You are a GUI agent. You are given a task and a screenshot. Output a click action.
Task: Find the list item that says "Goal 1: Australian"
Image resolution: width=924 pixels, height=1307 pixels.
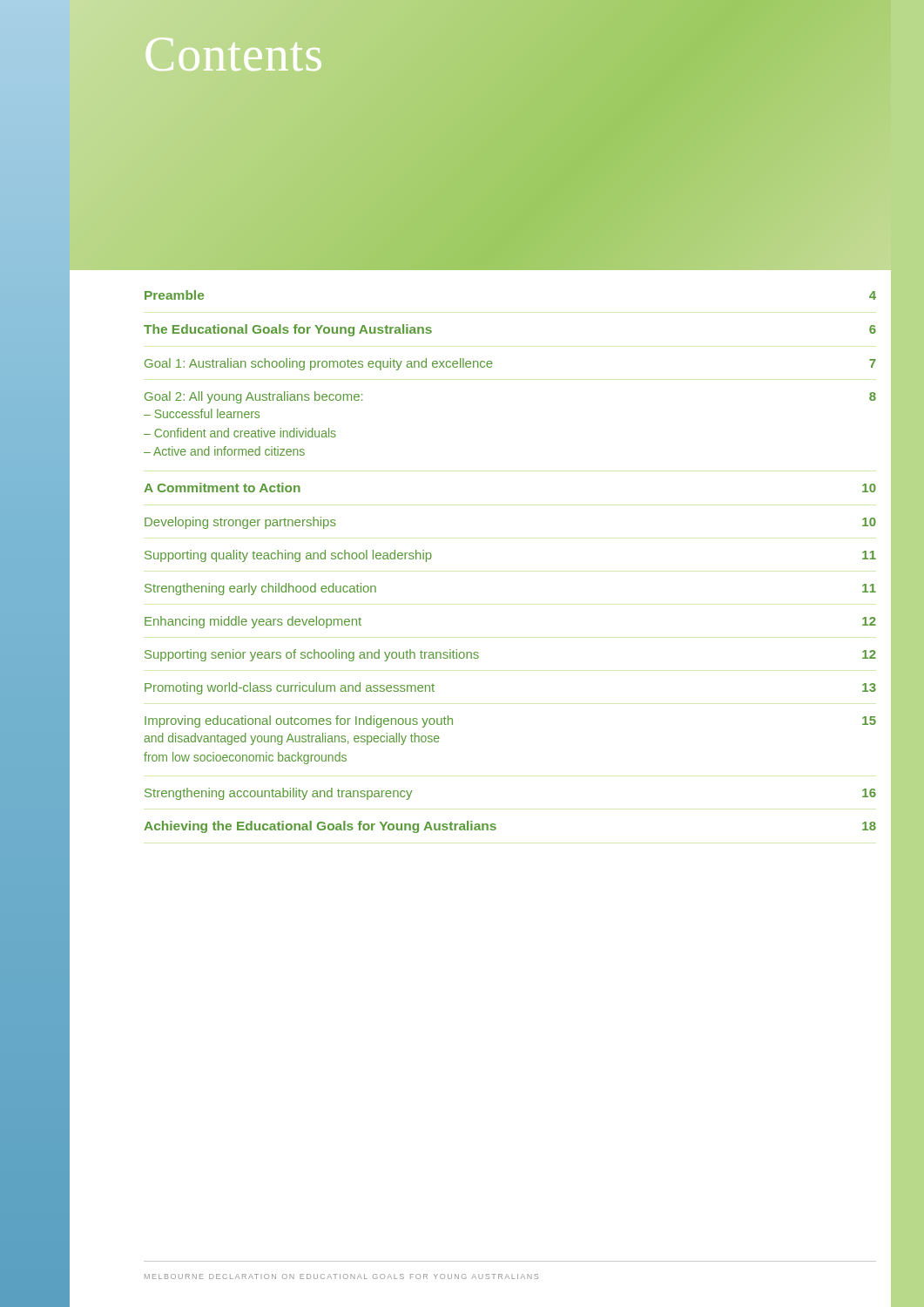[318, 364]
